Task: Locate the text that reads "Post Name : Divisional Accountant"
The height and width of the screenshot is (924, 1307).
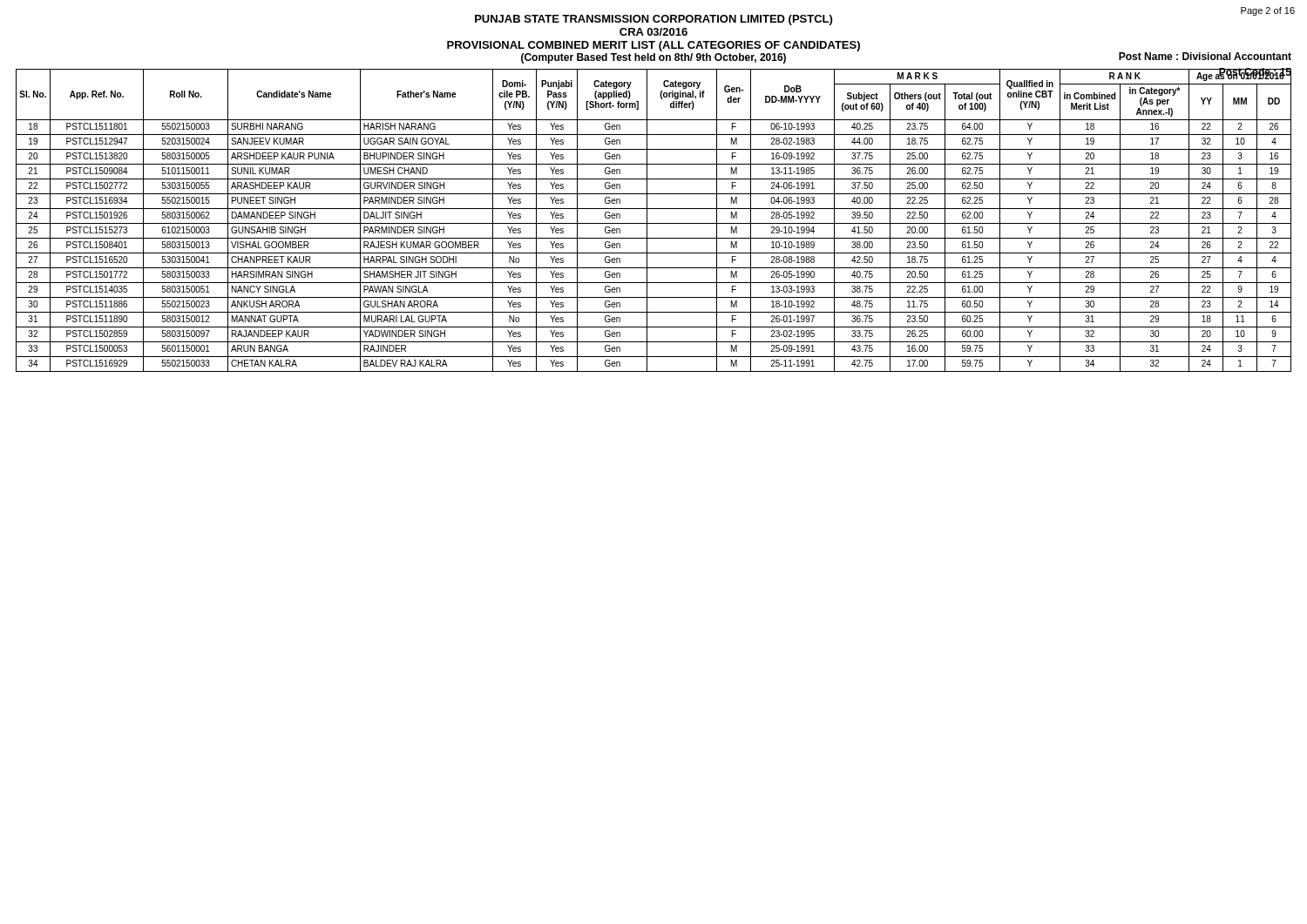Action: coord(1205,57)
